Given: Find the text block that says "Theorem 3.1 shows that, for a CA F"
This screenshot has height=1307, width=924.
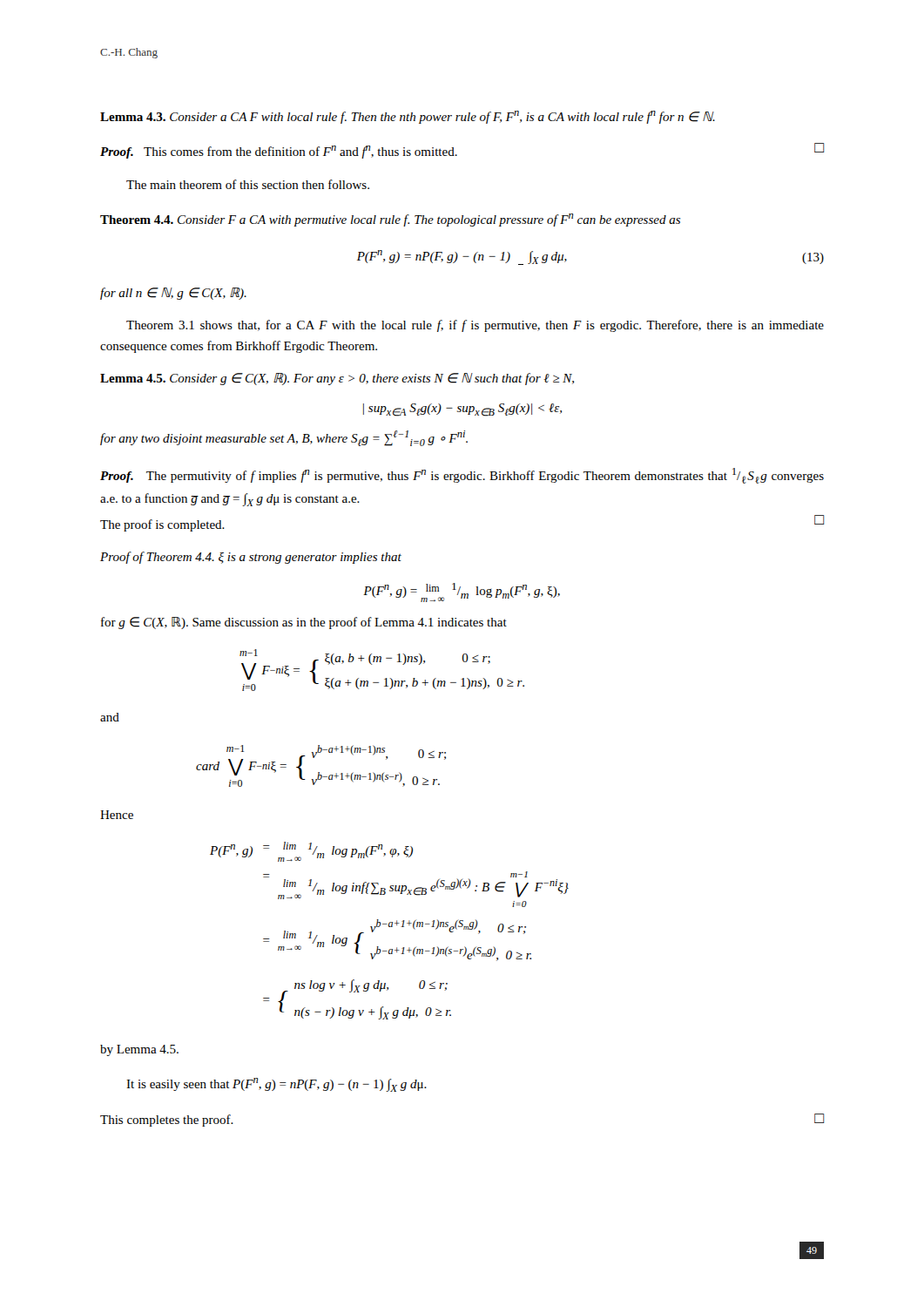Looking at the screenshot, I should 462,335.
